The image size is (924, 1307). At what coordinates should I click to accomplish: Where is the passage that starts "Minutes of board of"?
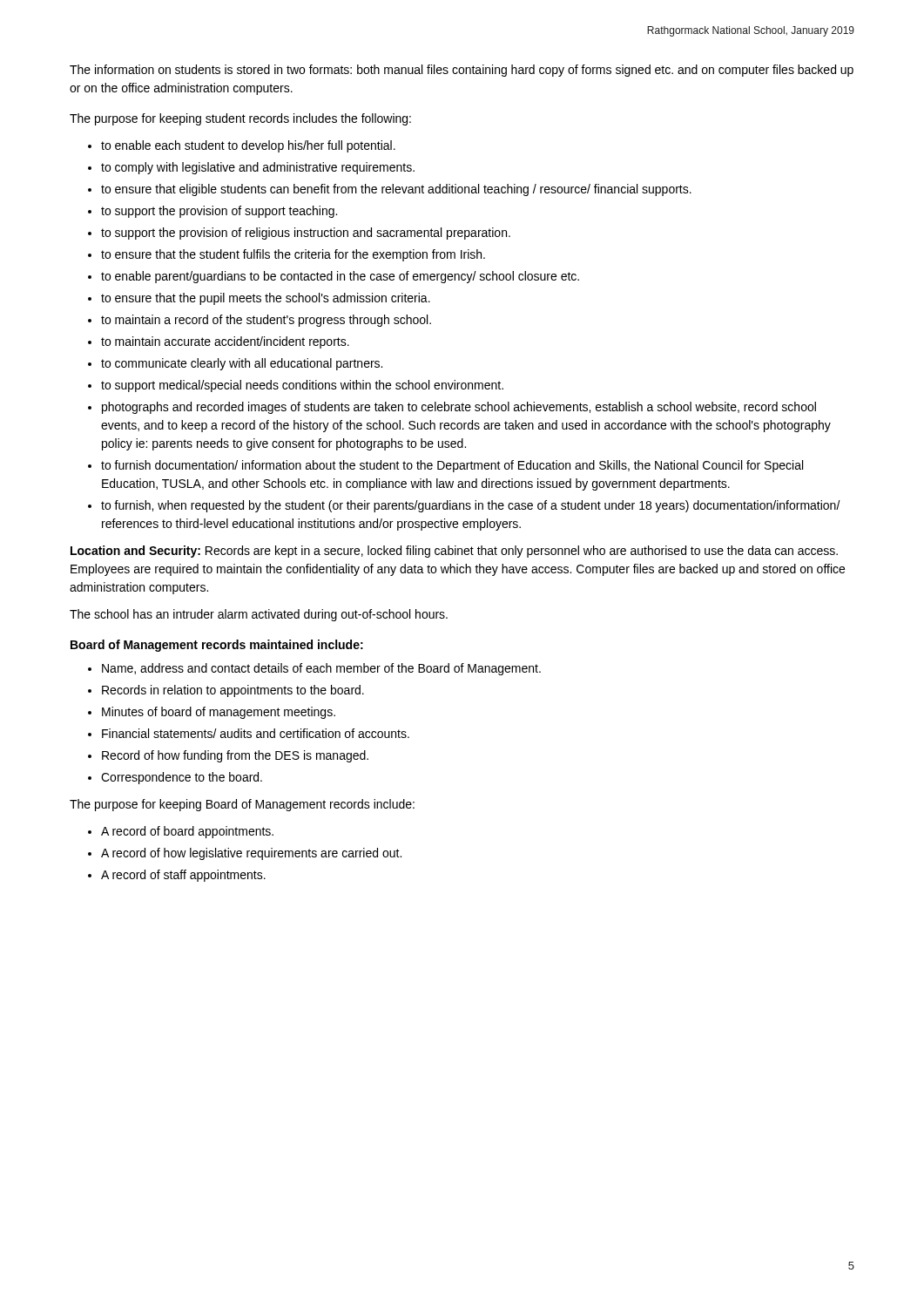click(219, 712)
